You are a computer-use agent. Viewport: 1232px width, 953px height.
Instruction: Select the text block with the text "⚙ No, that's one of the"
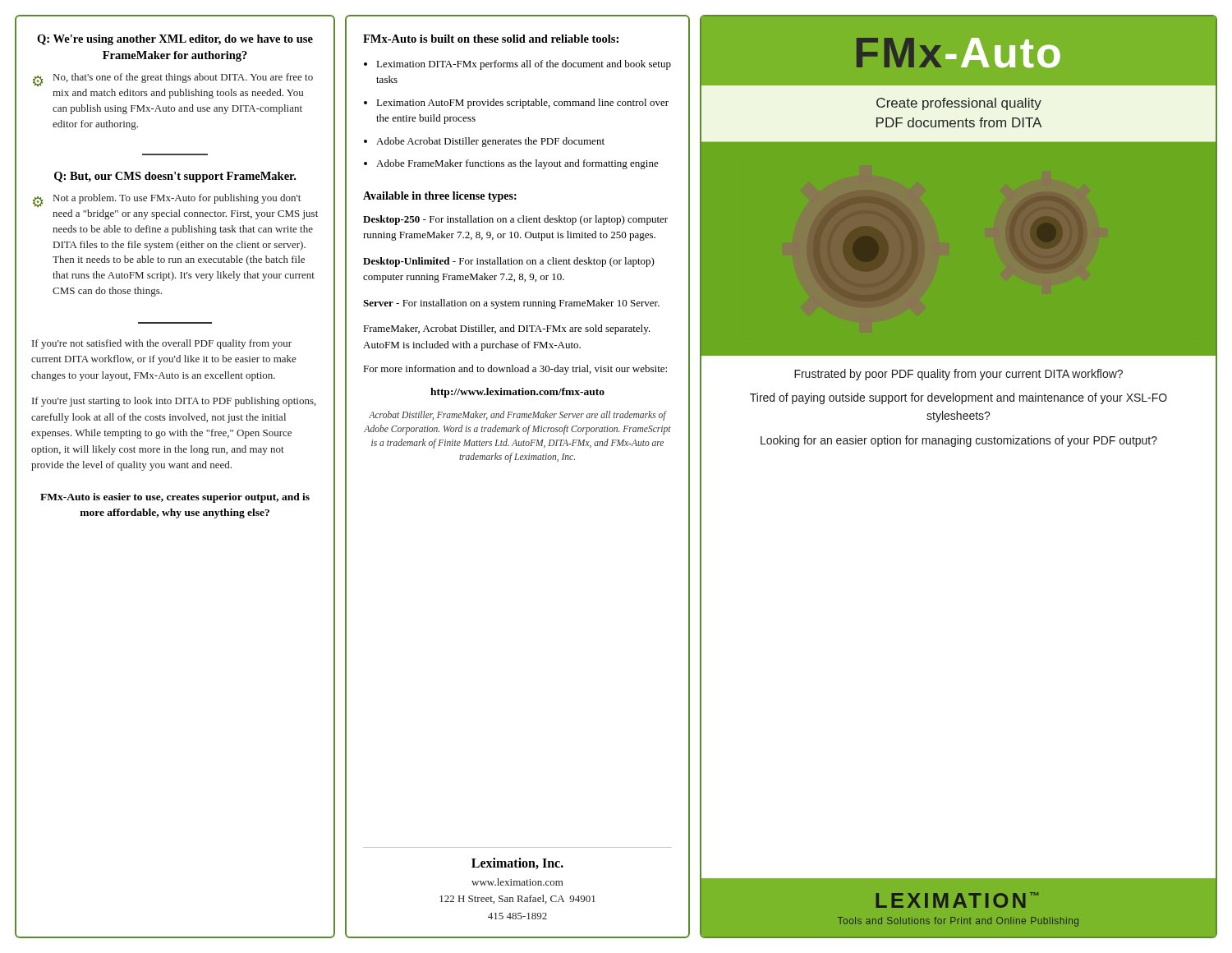tap(175, 101)
